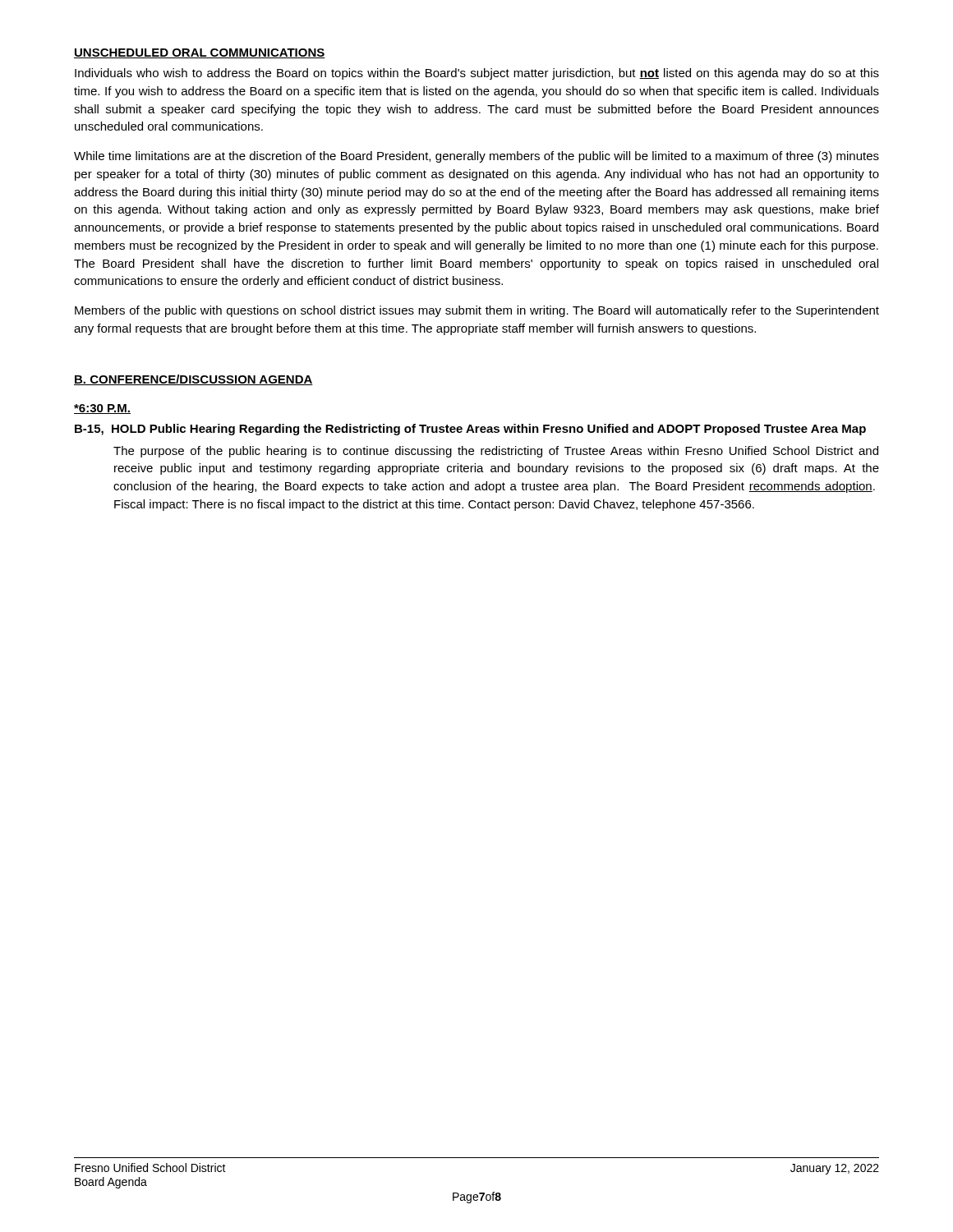Find the region starting "Individuals who wish to address the"

tap(476, 99)
